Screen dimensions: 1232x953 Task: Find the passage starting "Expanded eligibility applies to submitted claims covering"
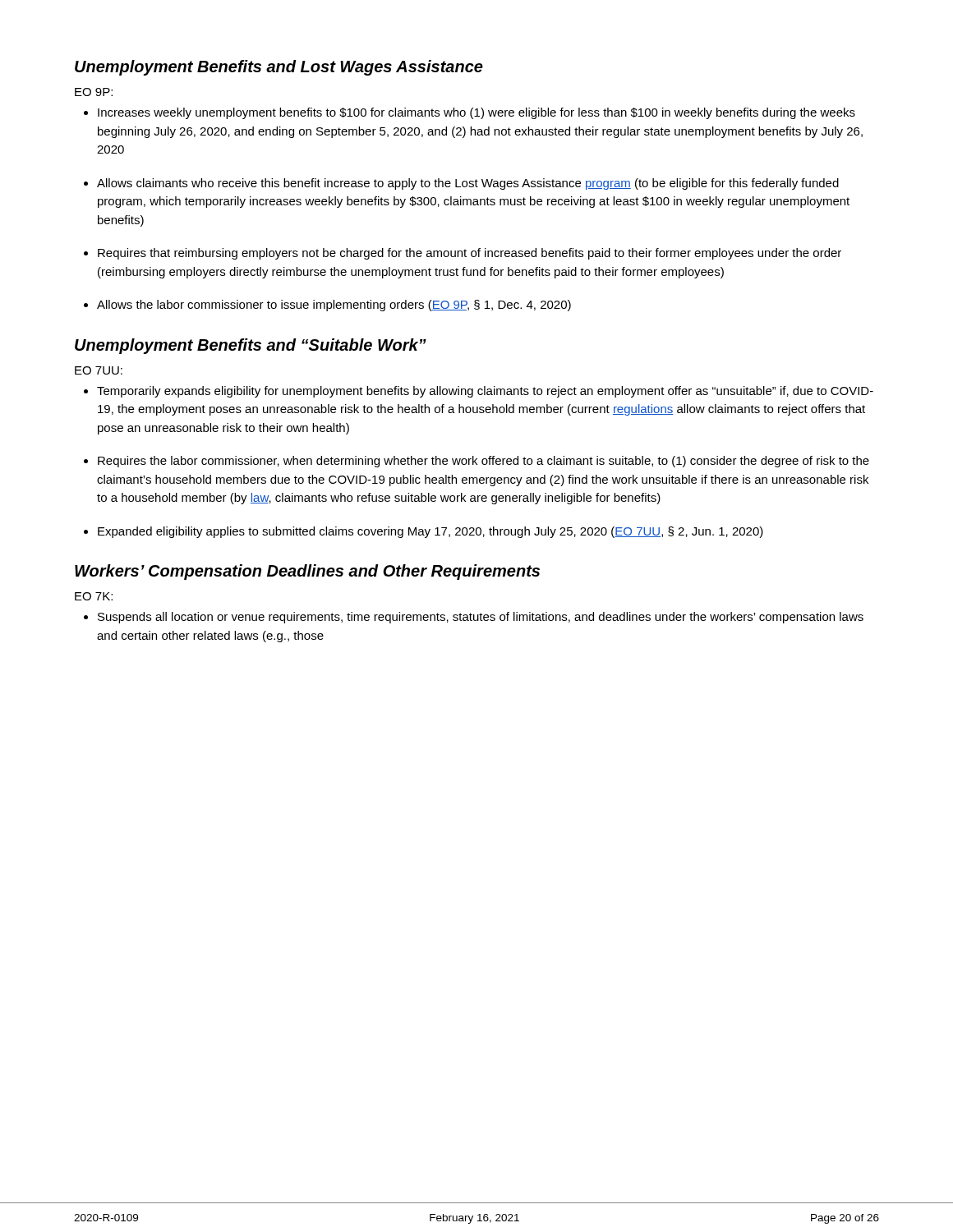click(430, 531)
